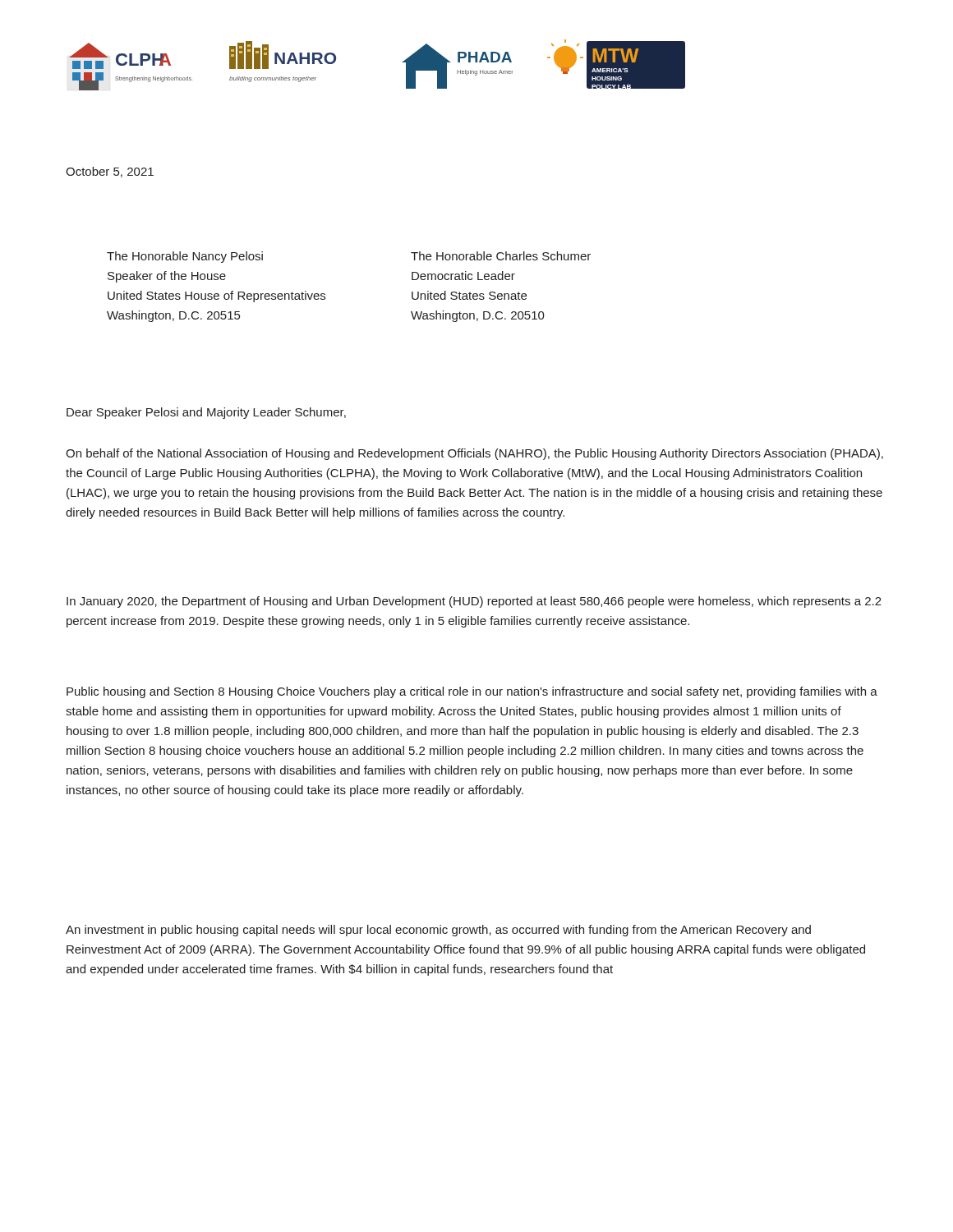This screenshot has width=953, height=1232.
Task: Click on the text block that says "An investment in public housing"
Action: click(466, 949)
